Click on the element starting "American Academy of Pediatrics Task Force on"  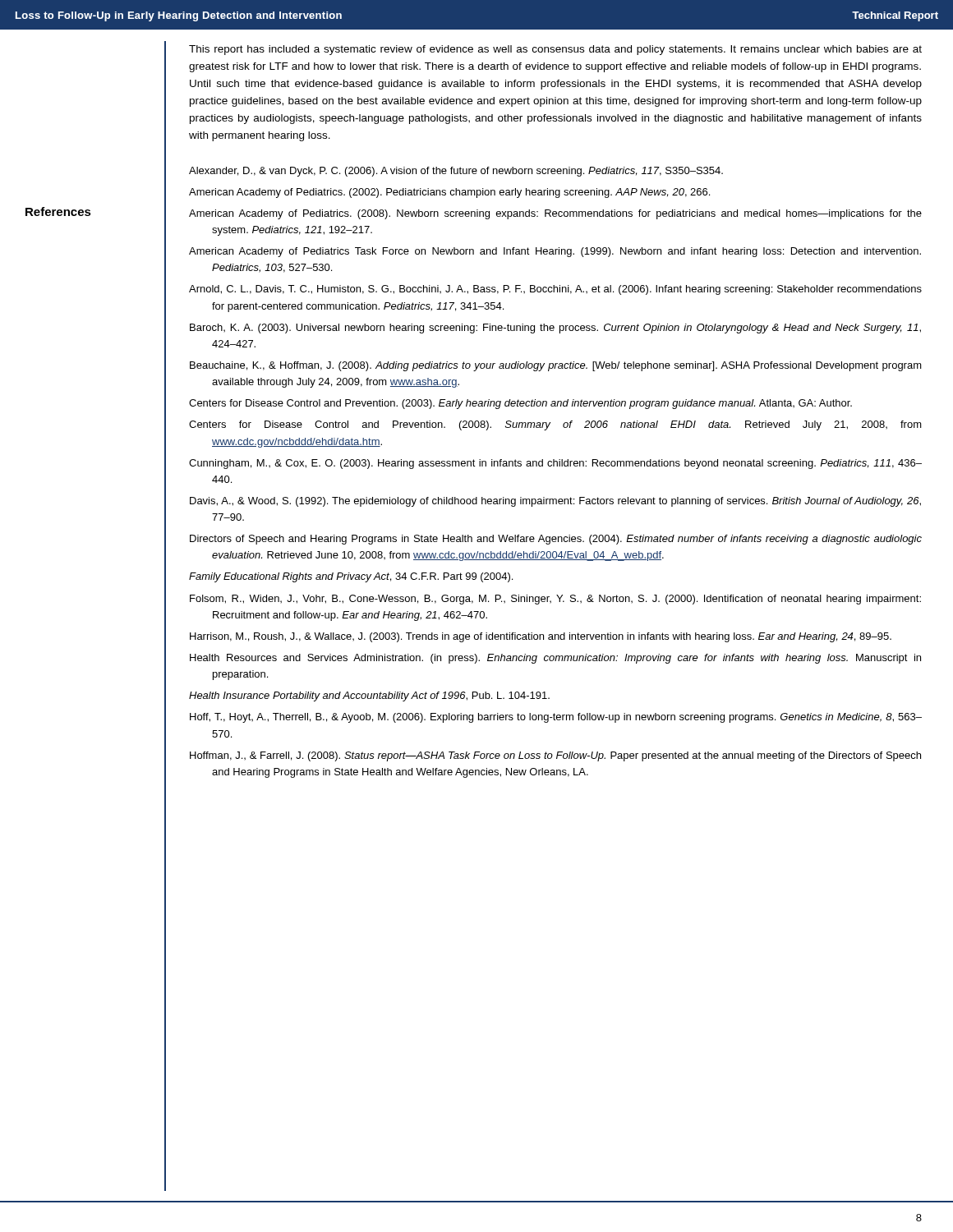(555, 259)
